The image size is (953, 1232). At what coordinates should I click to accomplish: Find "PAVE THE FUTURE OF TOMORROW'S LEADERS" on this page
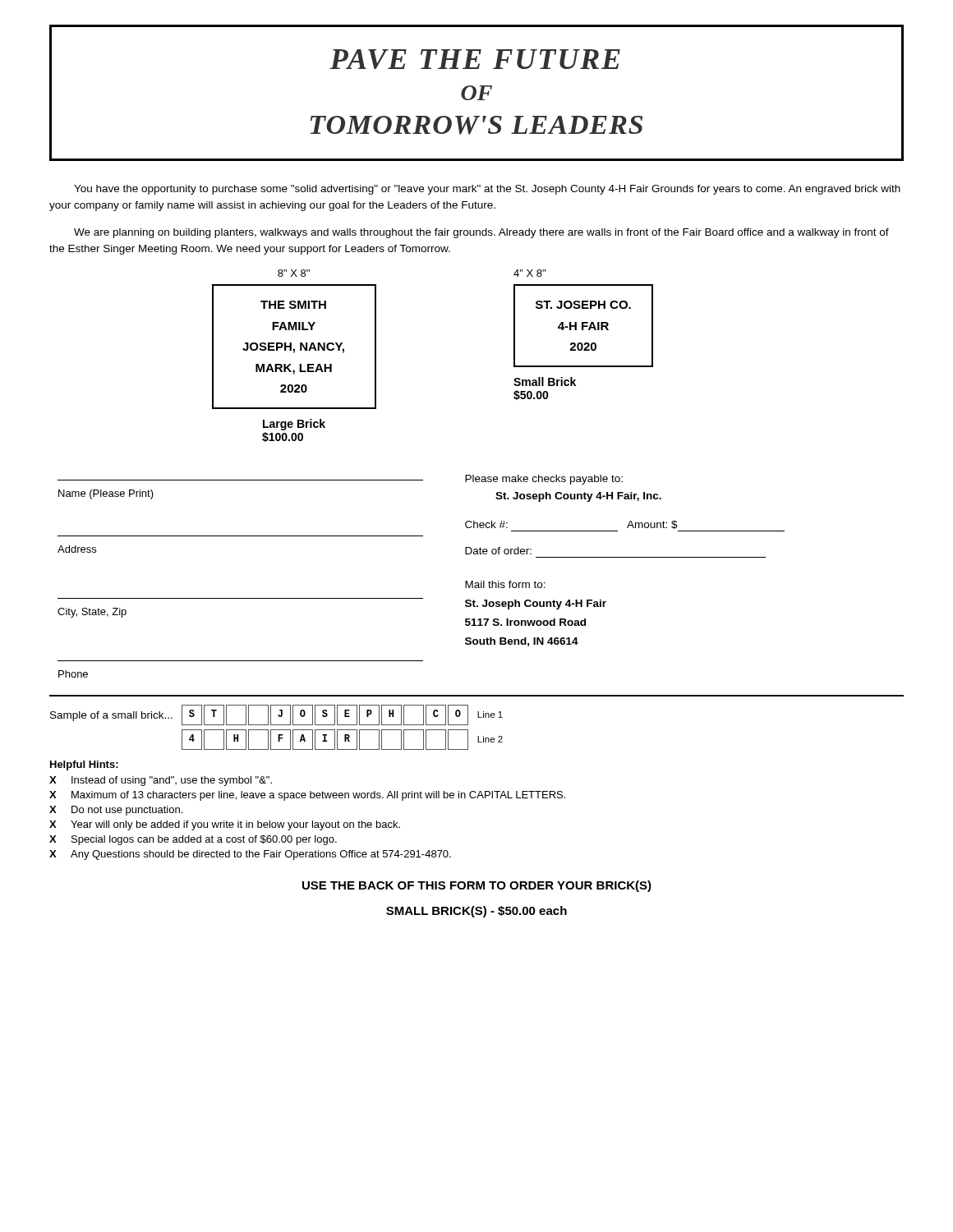tap(476, 91)
